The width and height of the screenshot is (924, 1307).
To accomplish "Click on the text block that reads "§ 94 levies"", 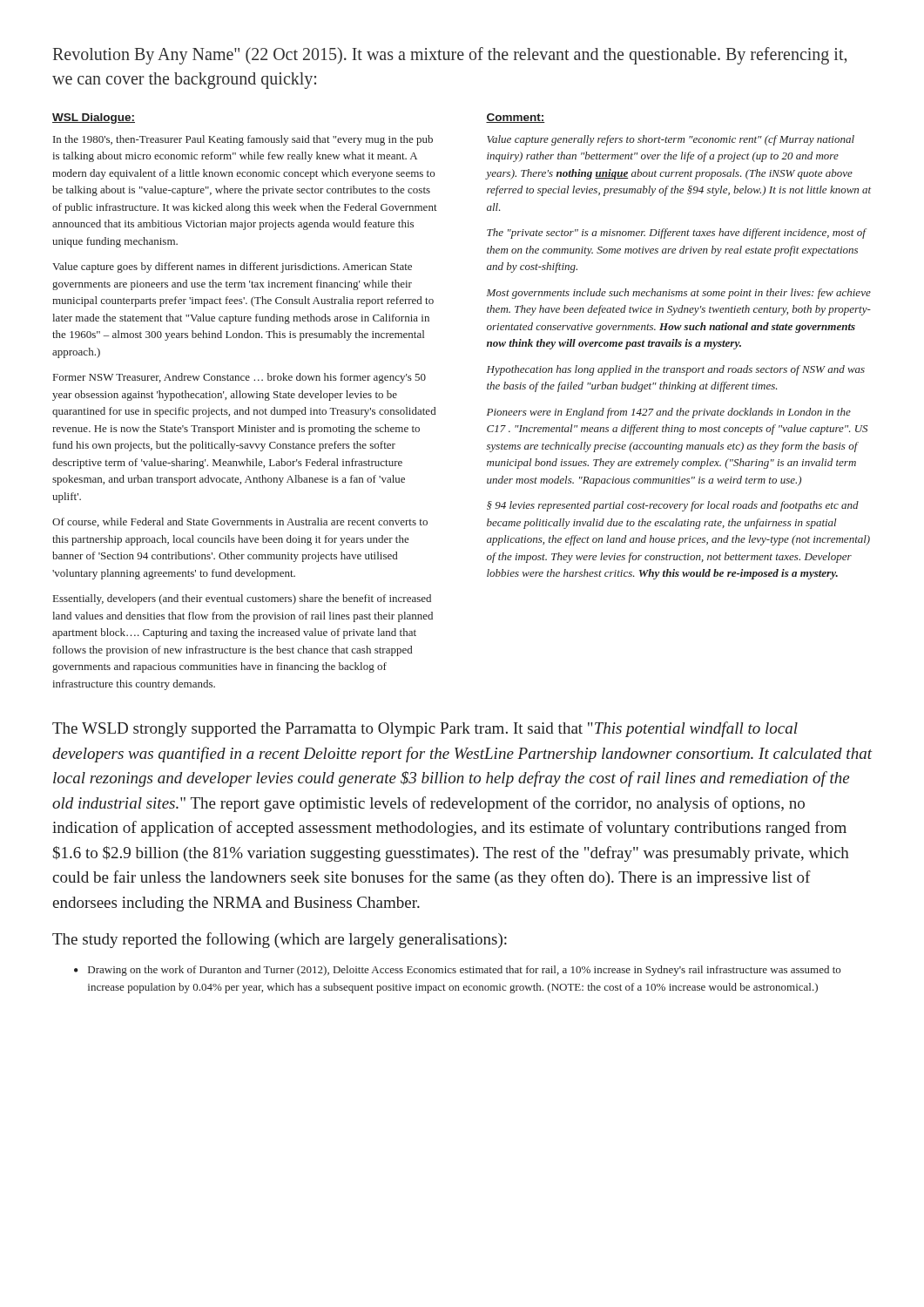I will tap(679, 539).
